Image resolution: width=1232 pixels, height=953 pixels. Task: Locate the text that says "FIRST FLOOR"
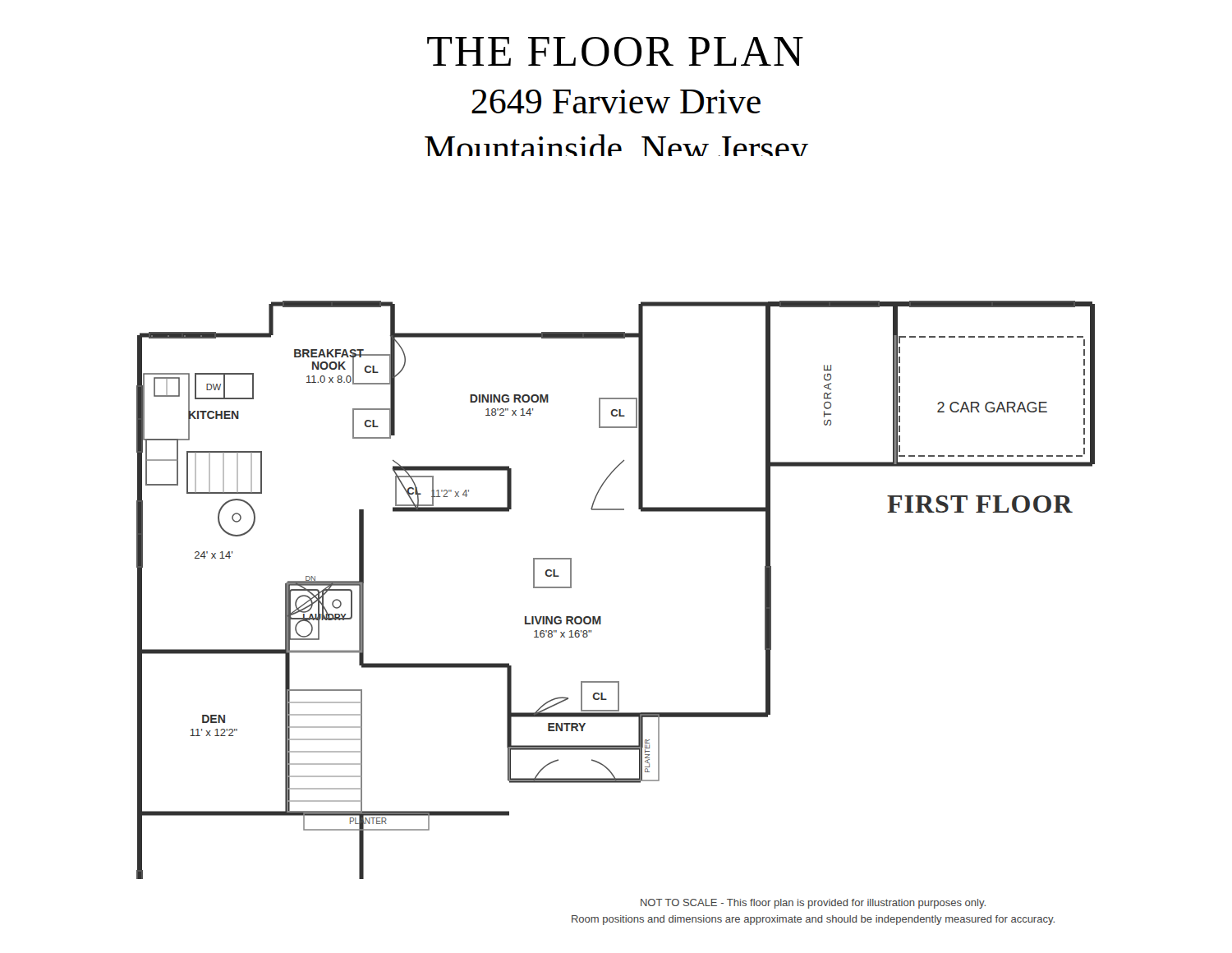[980, 504]
